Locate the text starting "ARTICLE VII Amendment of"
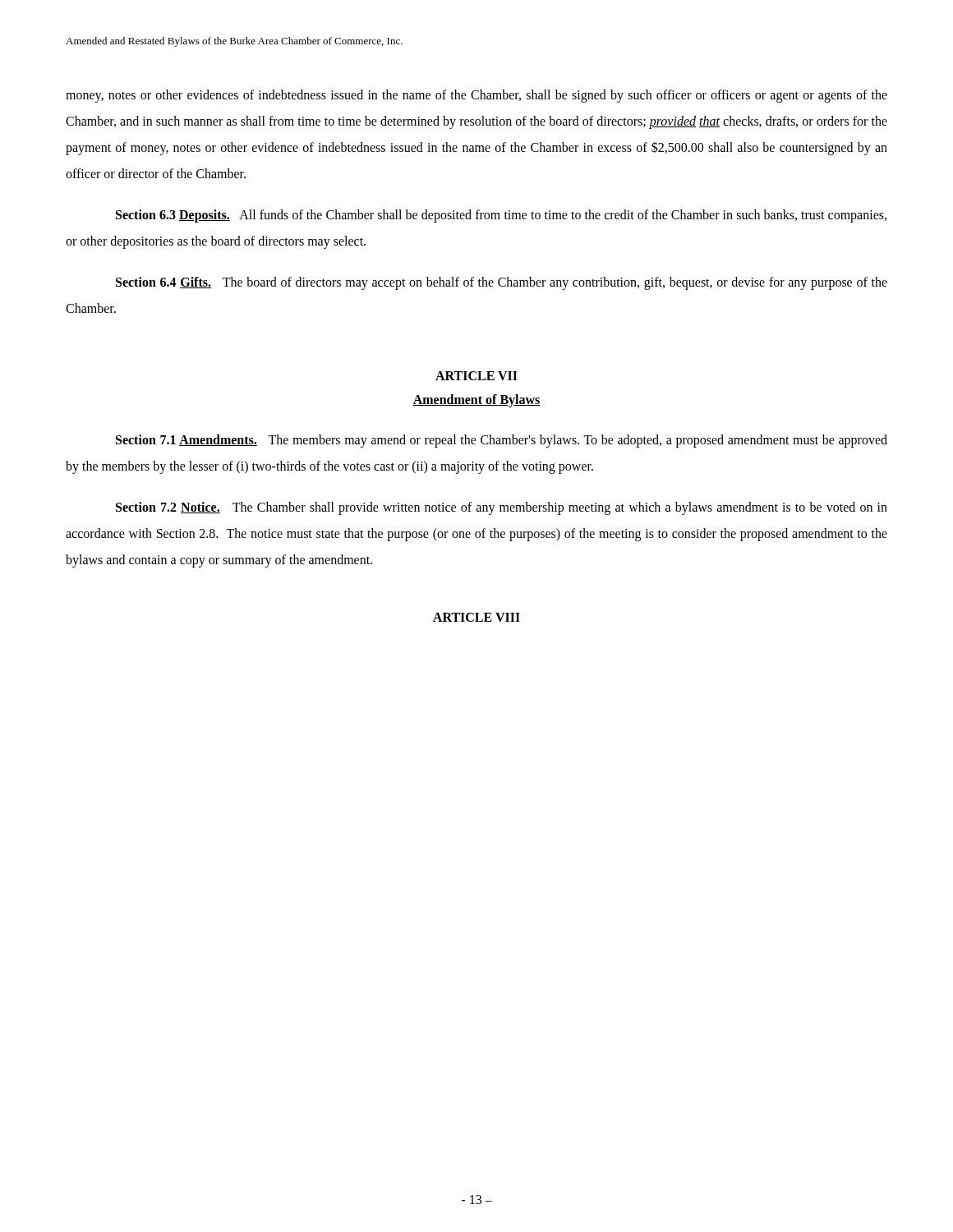953x1232 pixels. [476, 388]
